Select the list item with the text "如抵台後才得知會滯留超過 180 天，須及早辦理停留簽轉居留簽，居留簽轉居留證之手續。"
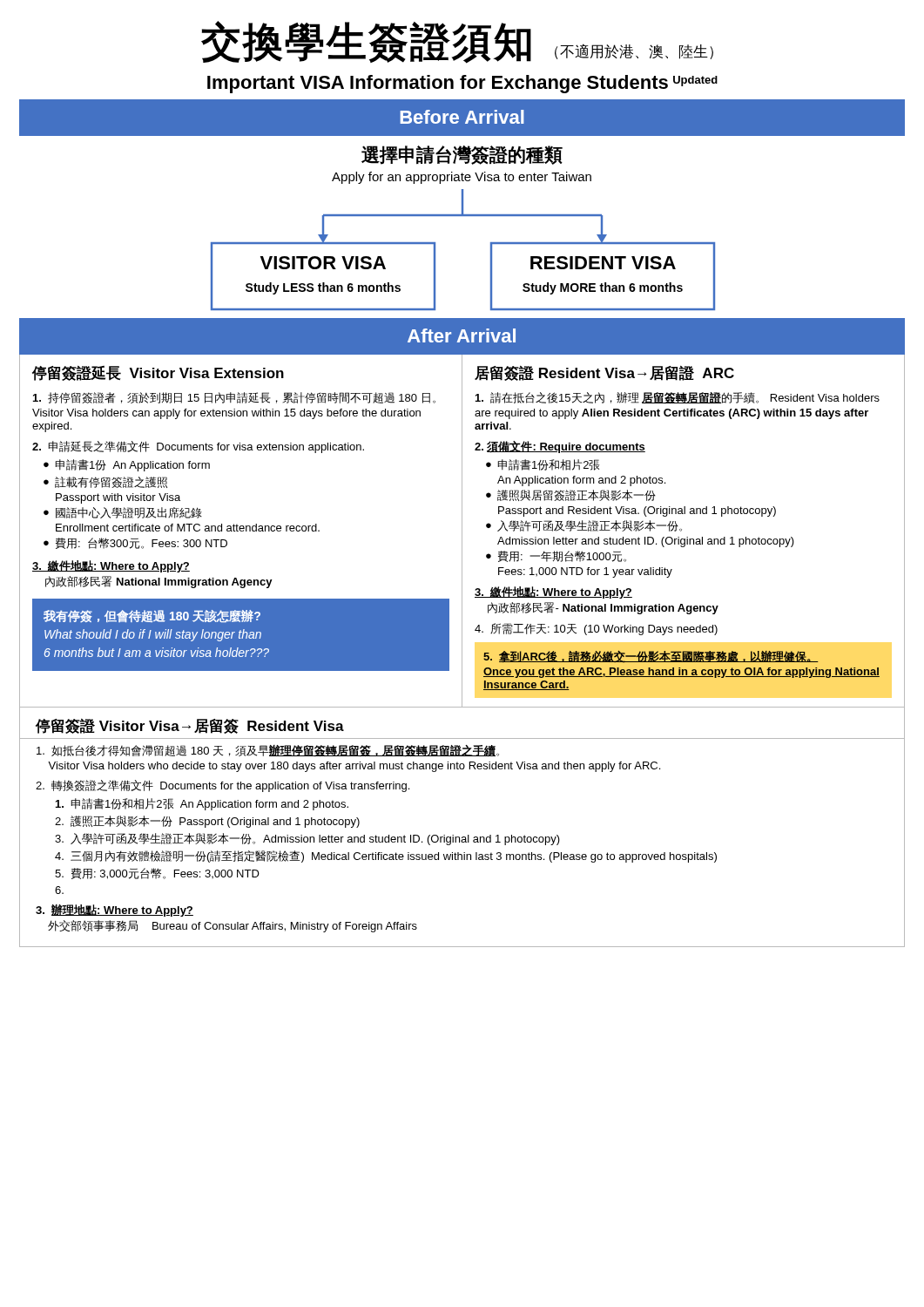 348,758
